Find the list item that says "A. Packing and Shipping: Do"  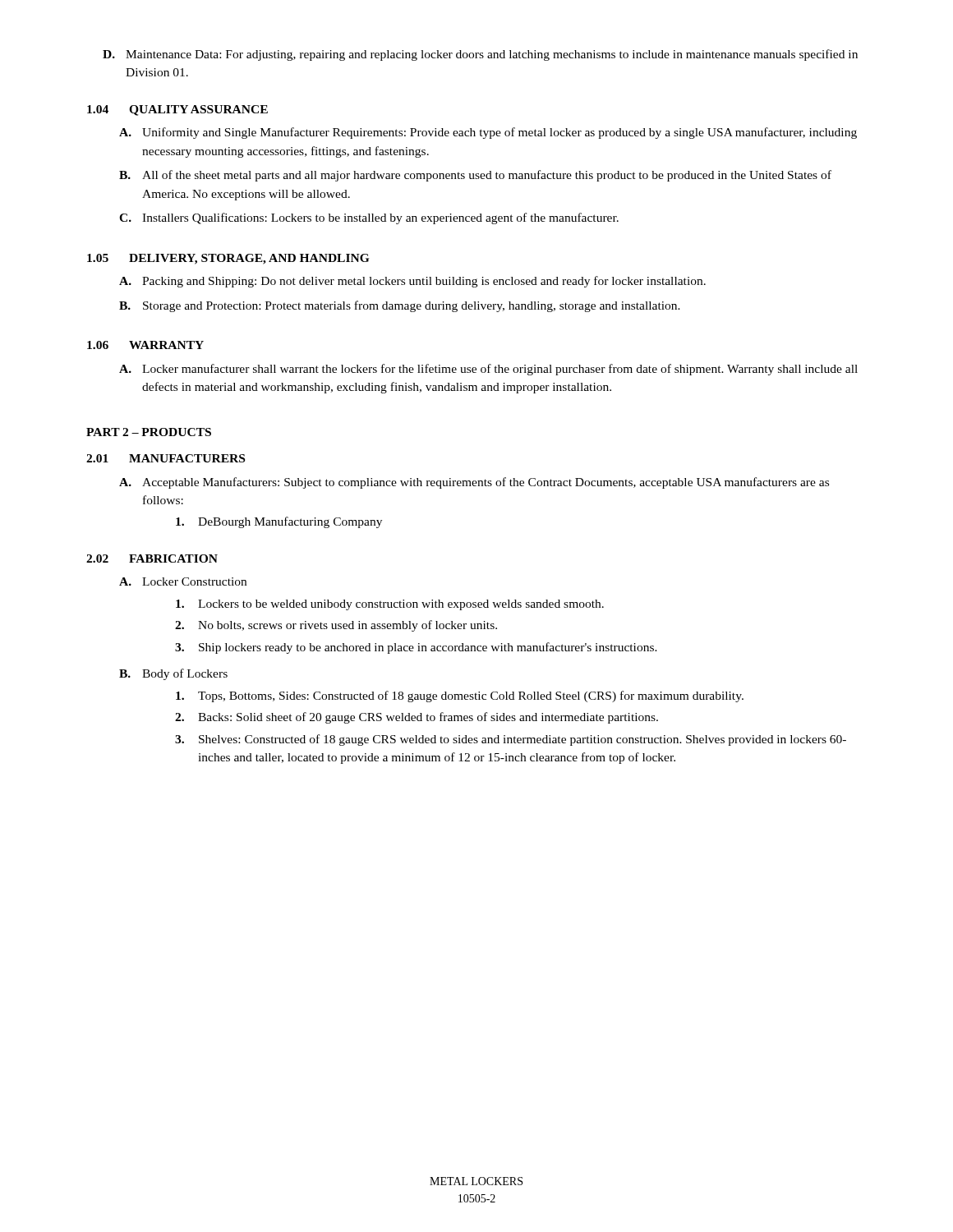[495, 281]
